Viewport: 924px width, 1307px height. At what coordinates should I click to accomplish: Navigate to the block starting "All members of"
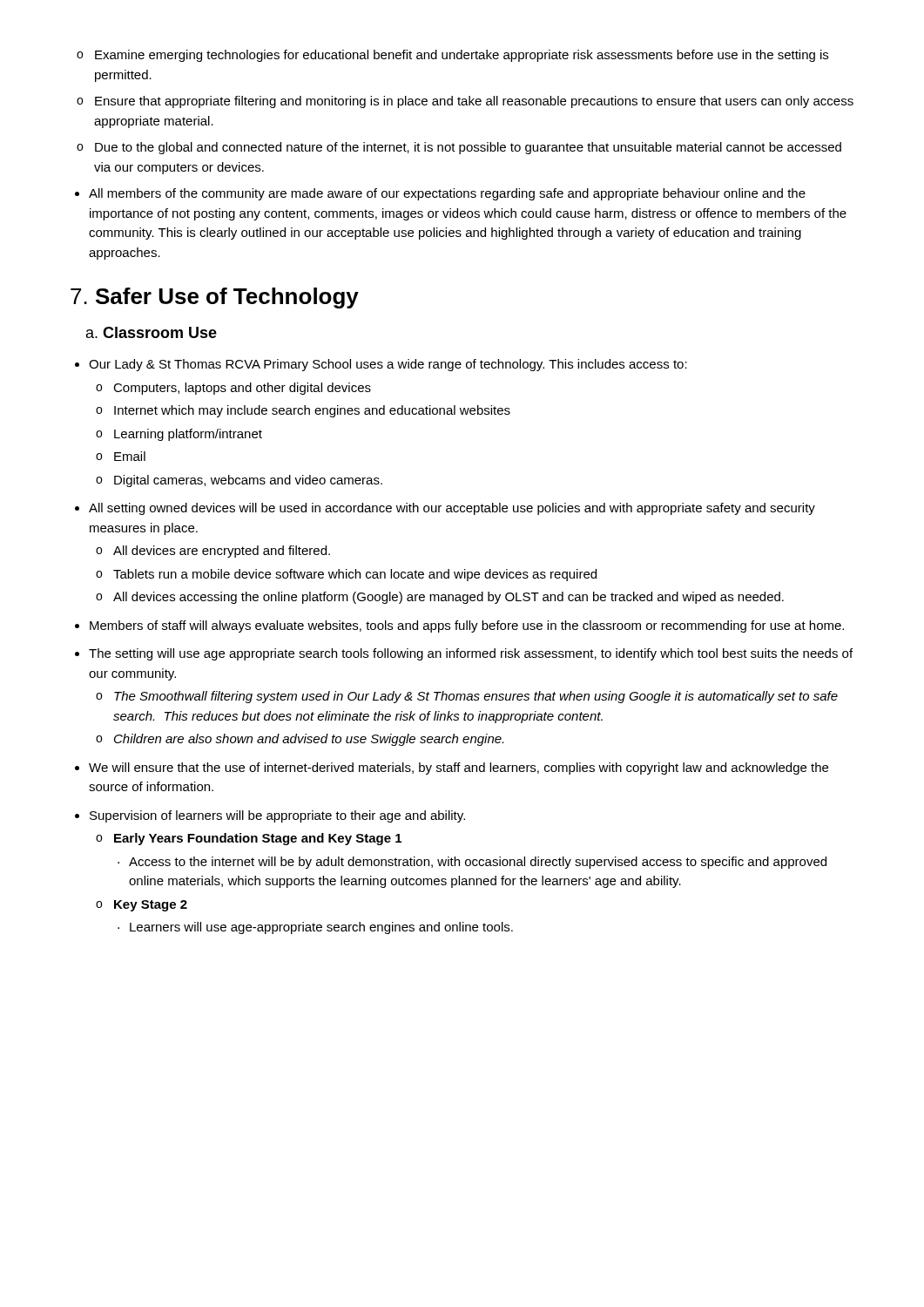coord(462,223)
